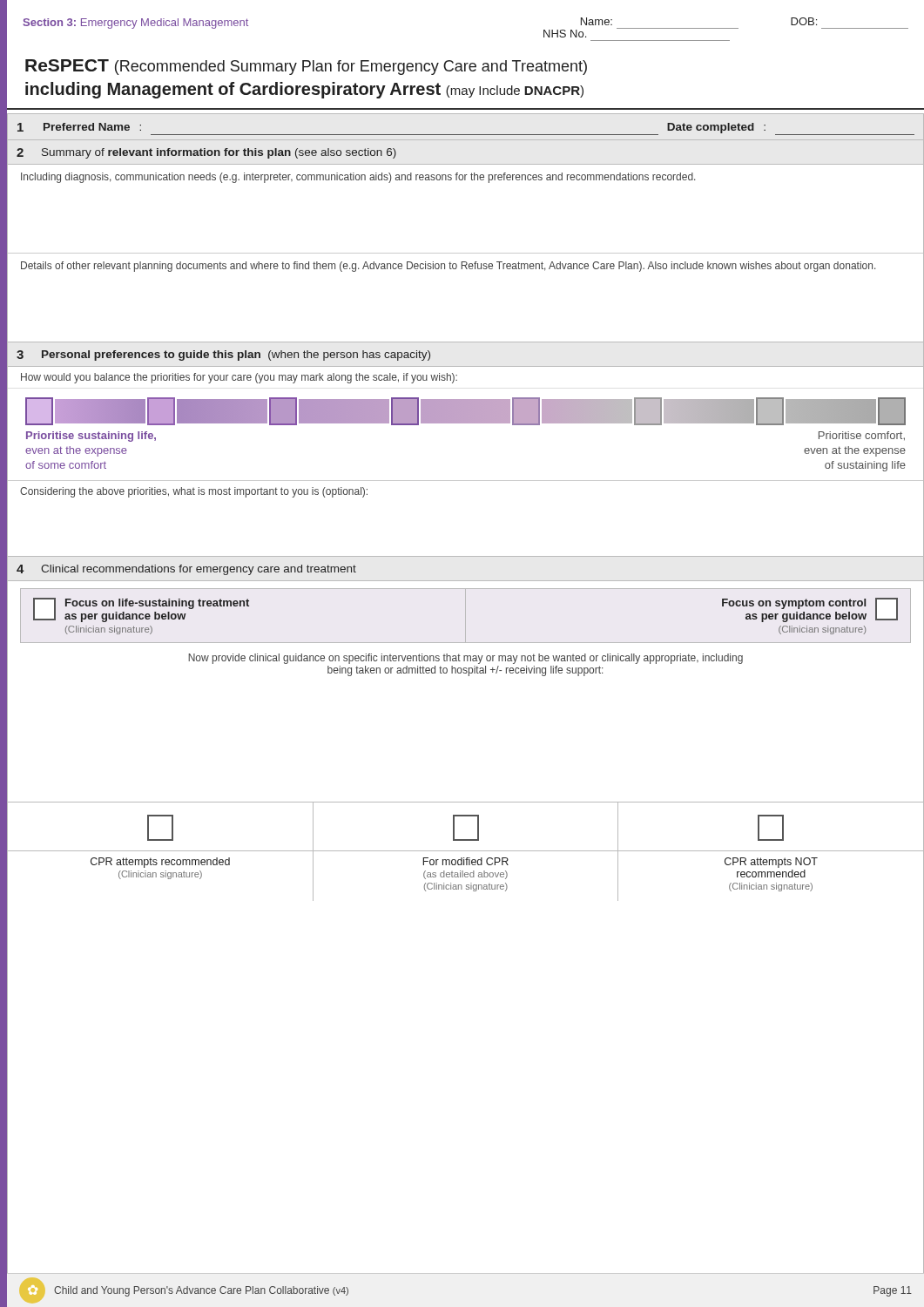Point to the block beginning "Details of other relevant planning documents and"
The height and width of the screenshot is (1307, 924).
pos(448,266)
